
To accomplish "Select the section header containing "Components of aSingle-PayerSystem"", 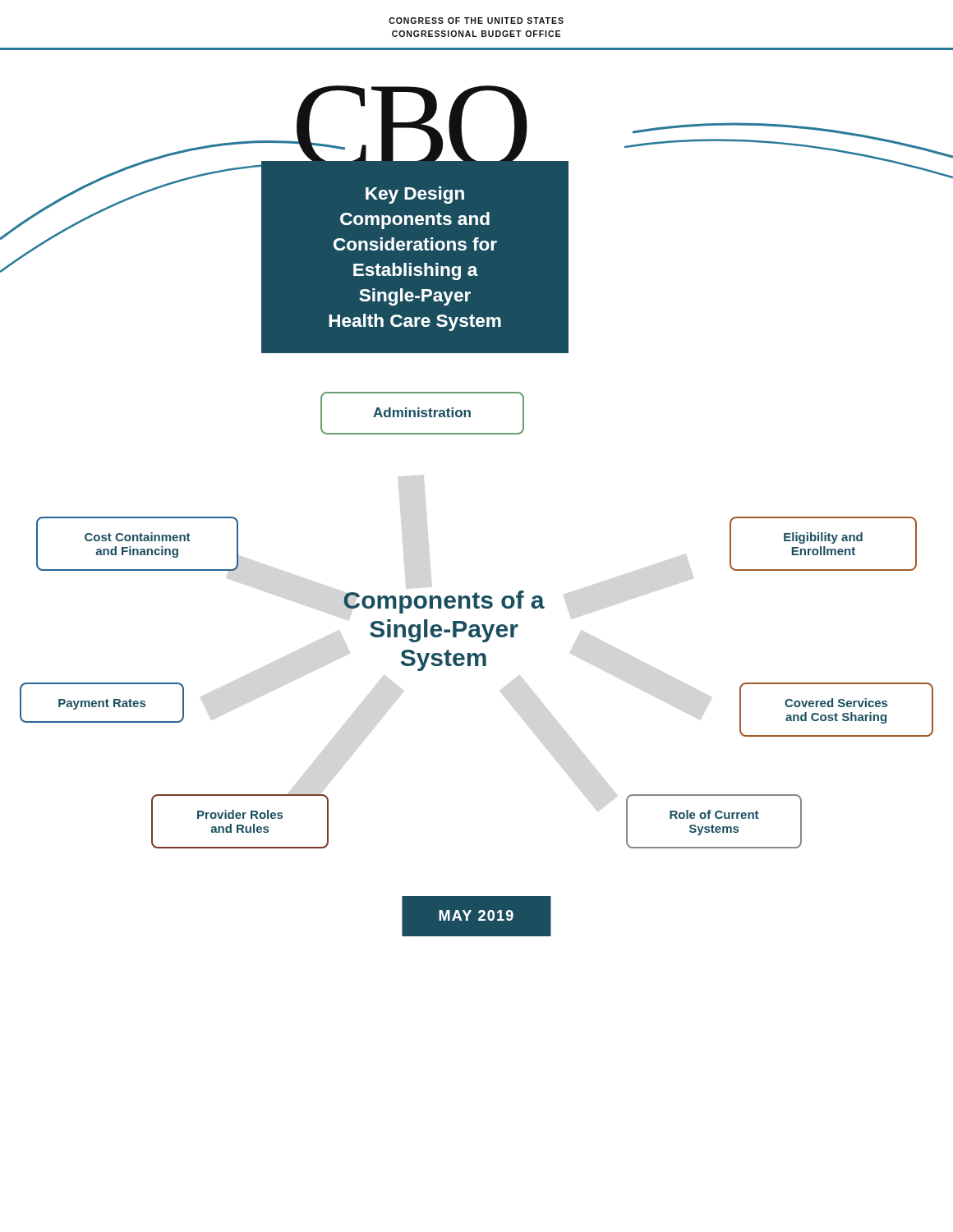I will click(x=444, y=629).
